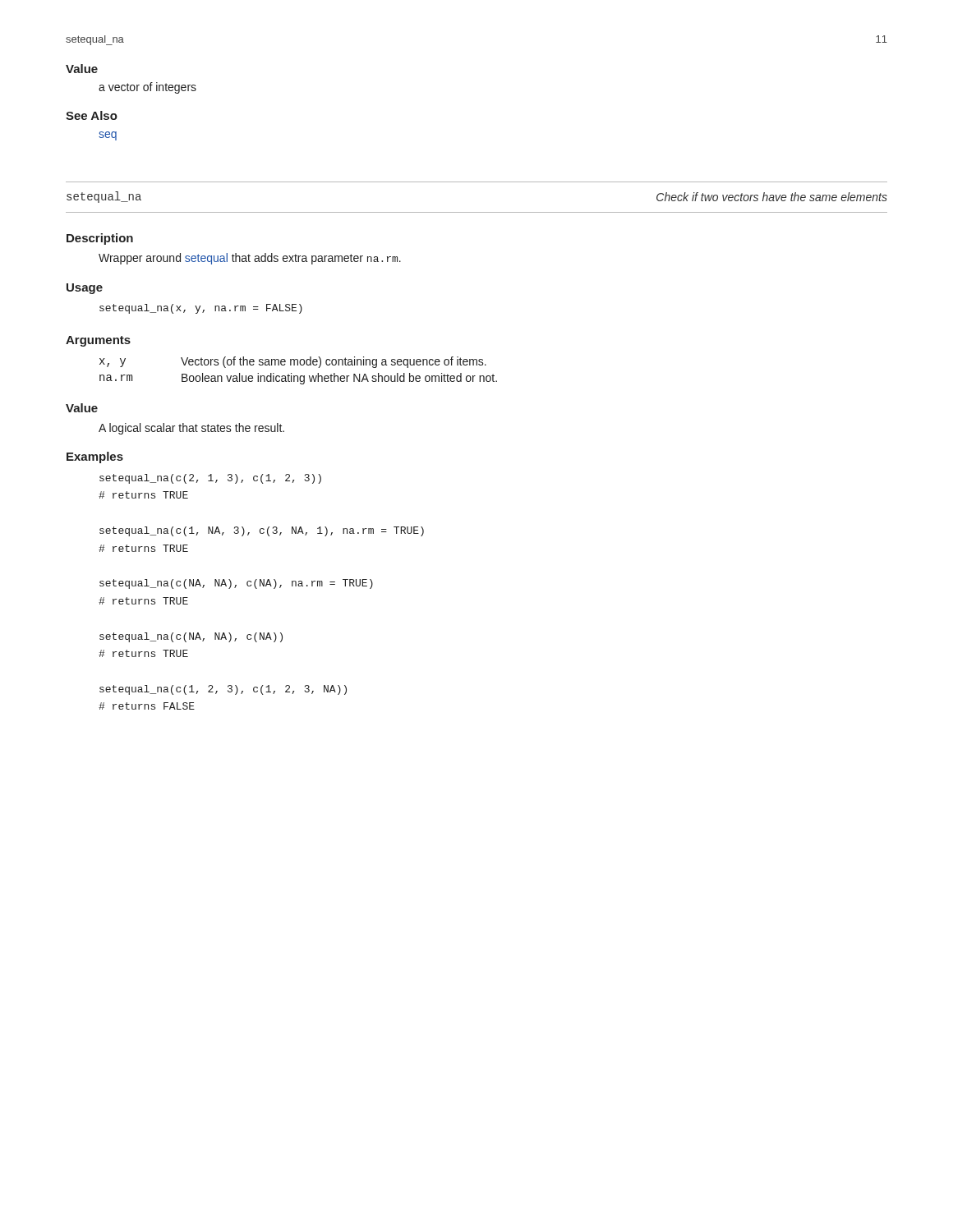Where is the passage that starts "setequal_na(c(2, 1, 3), c(1, 2,"?
The image size is (953, 1232).
(x=262, y=593)
